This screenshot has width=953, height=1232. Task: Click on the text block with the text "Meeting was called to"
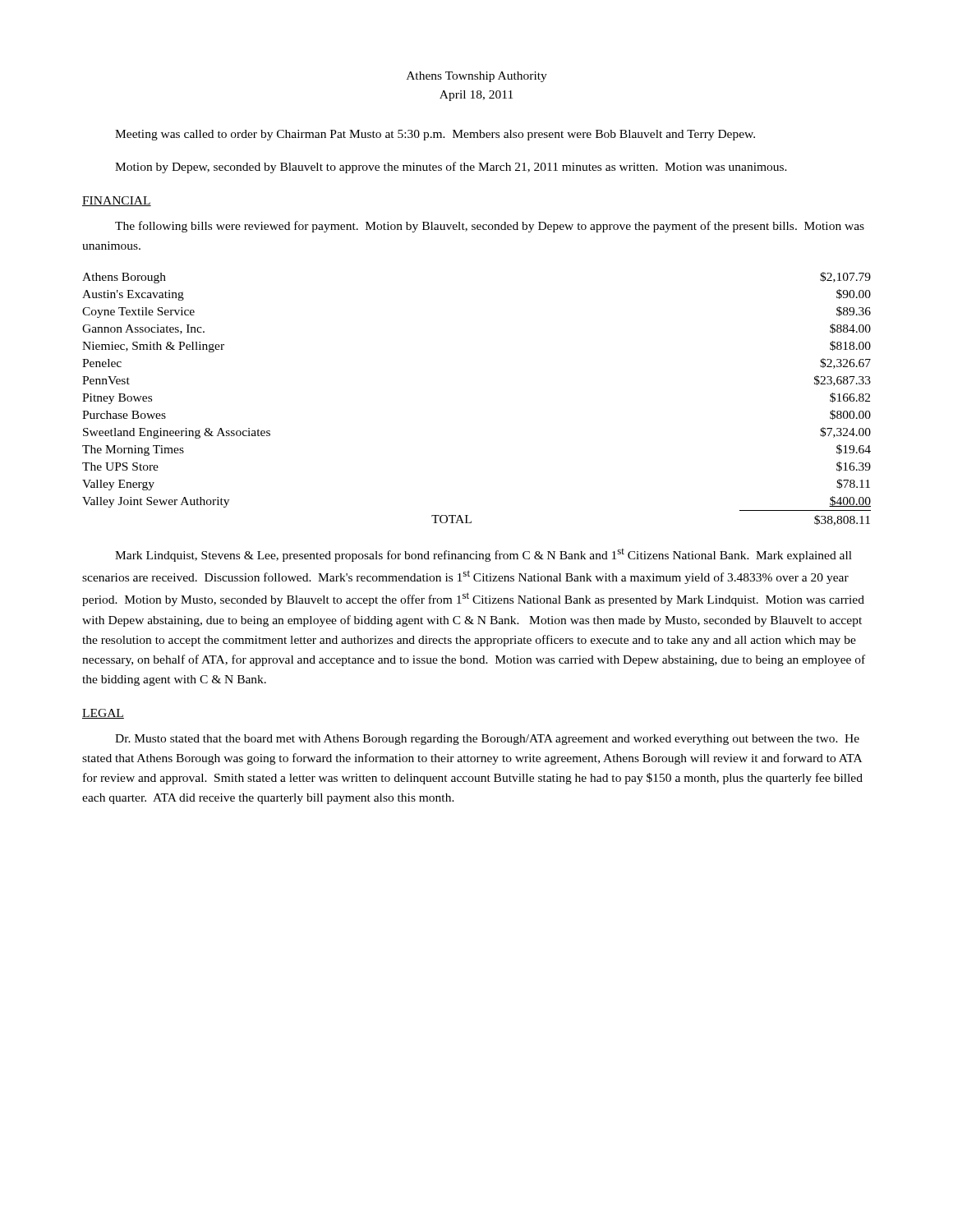[x=436, y=133]
